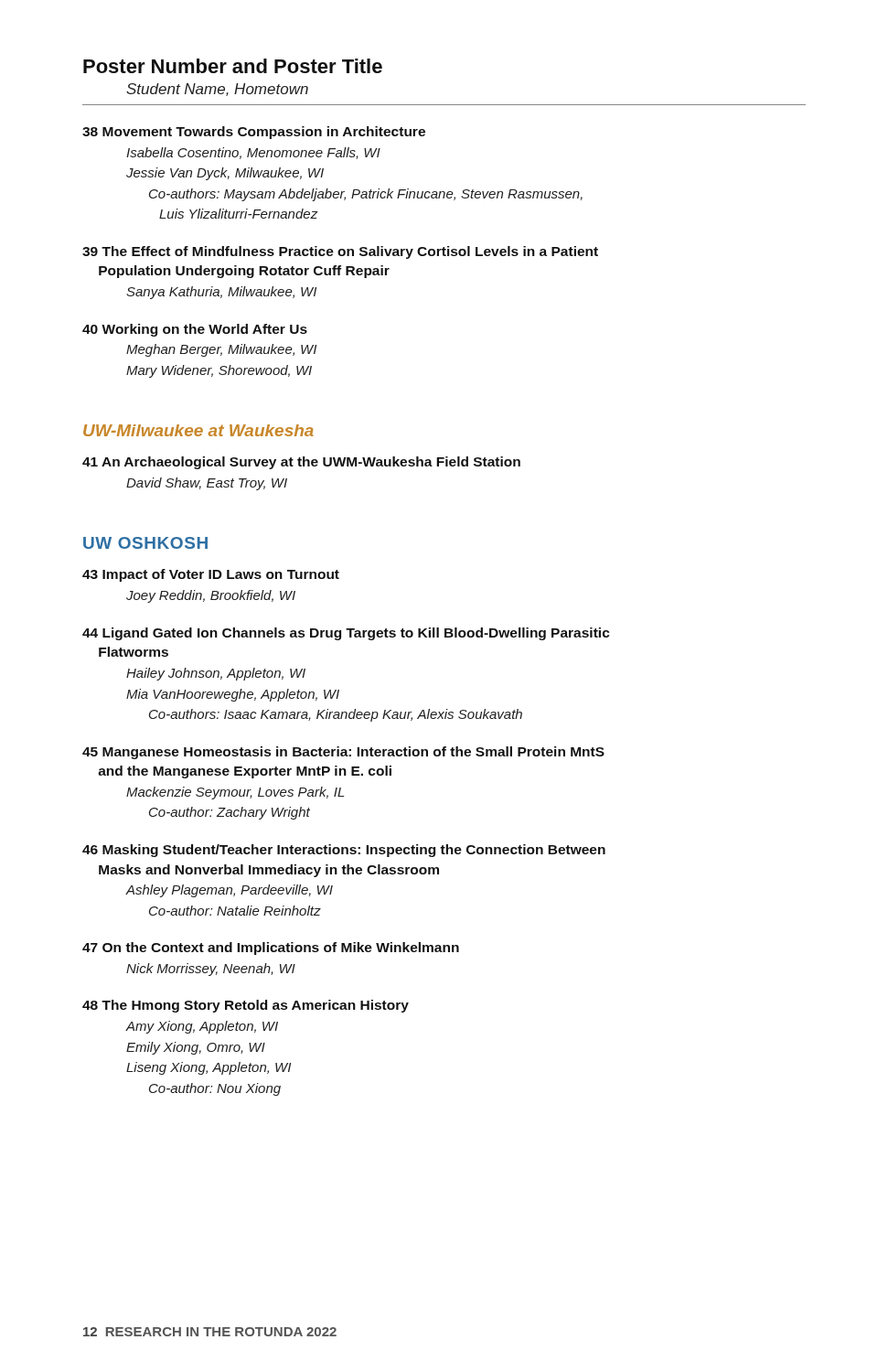Click the passage that begins "38 Movement Towards Compassion in Architecture Isabella Cosentino,"
This screenshot has height=1372, width=888.
(254, 133)
